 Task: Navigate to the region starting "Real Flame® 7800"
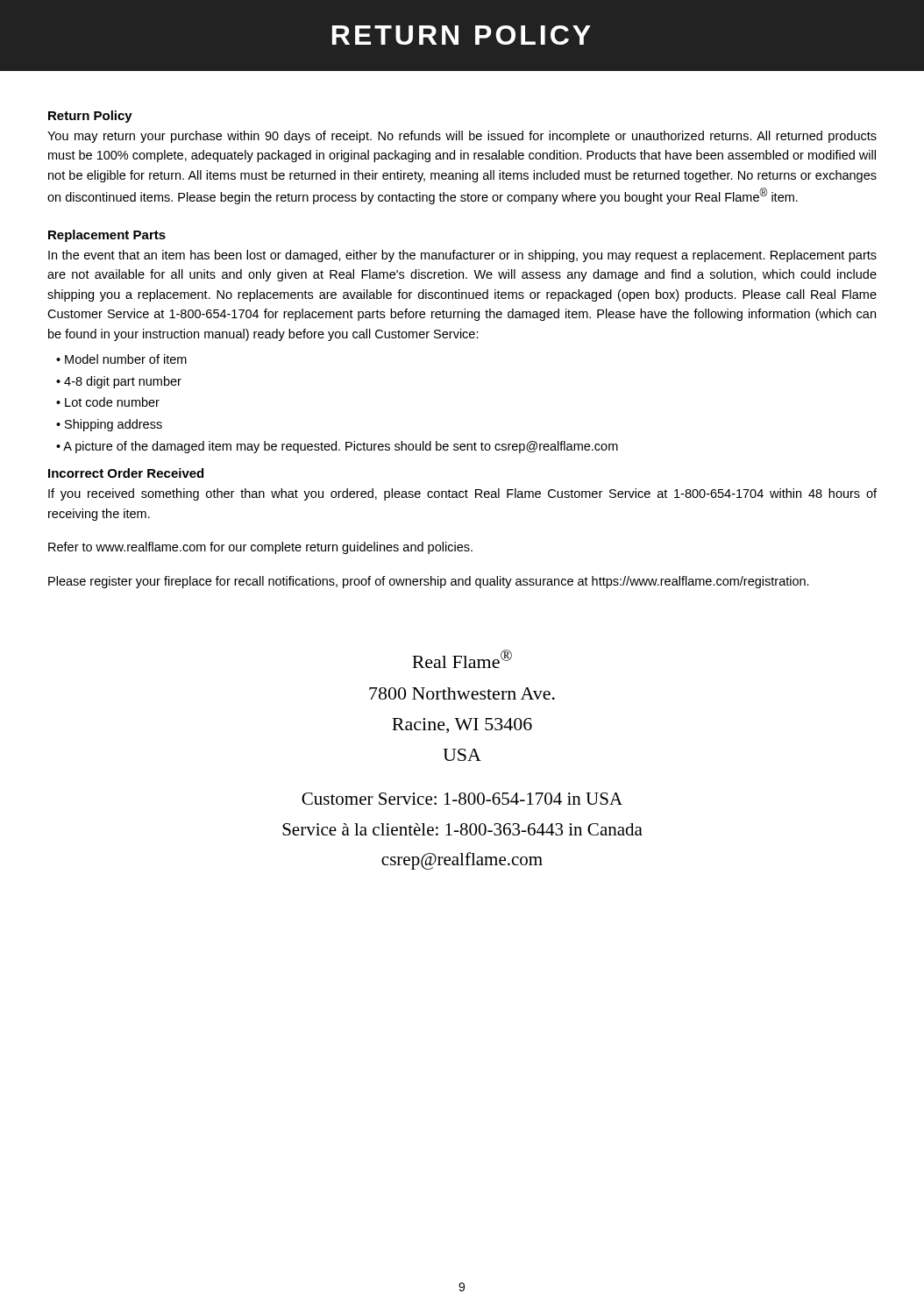(x=462, y=706)
